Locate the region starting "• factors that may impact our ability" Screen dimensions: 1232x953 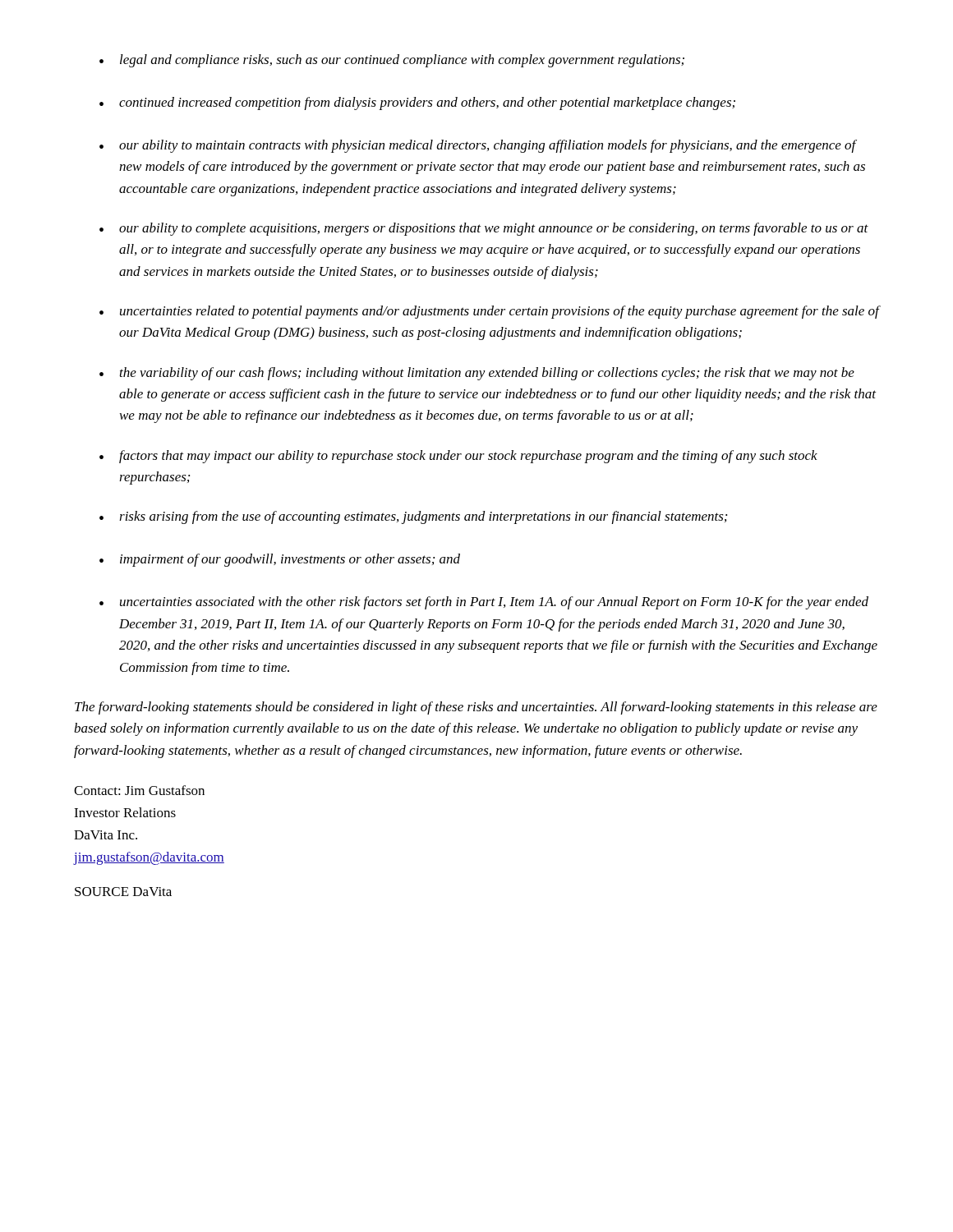click(x=489, y=467)
